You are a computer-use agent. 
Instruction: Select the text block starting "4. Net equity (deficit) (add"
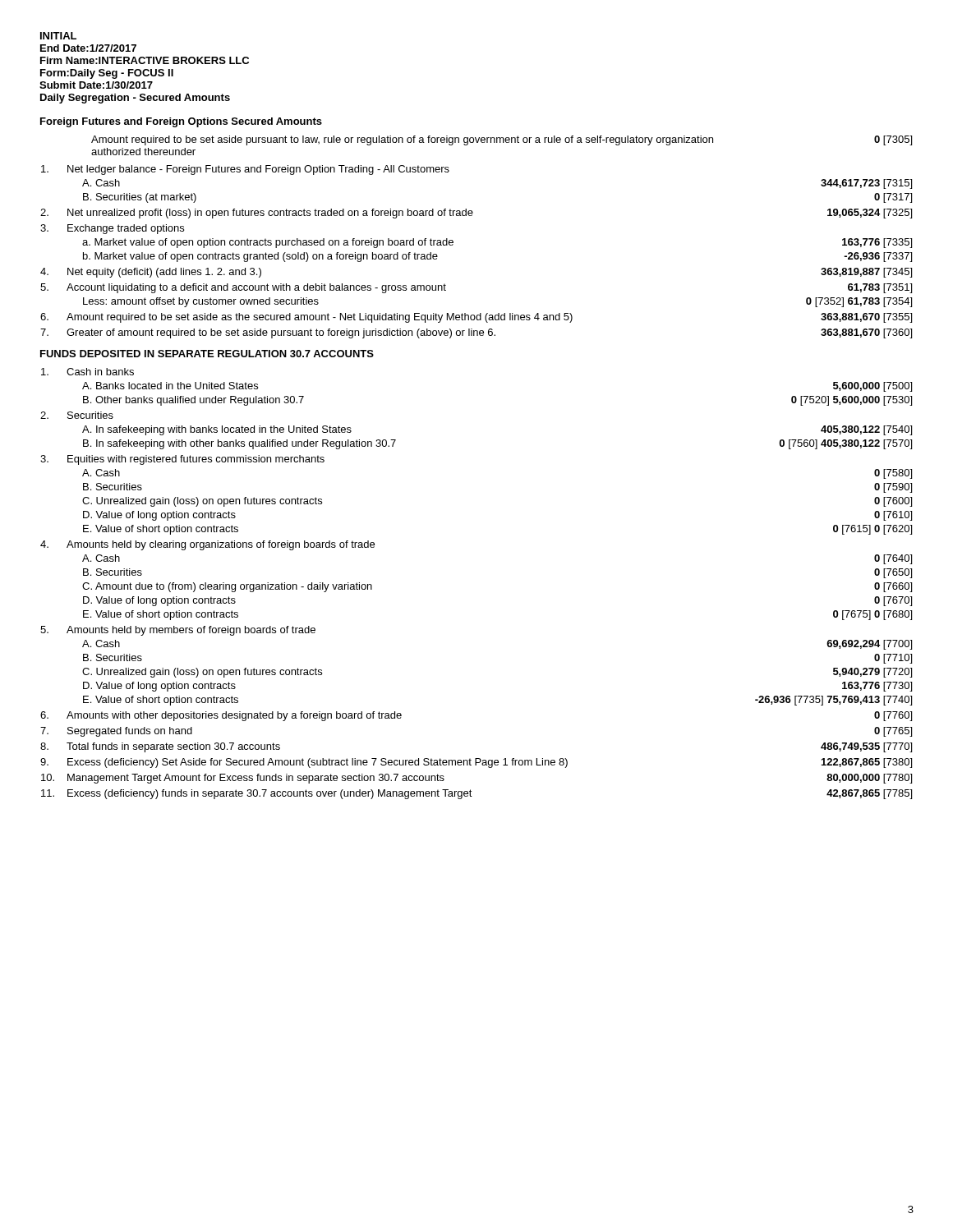click(x=166, y=272)
